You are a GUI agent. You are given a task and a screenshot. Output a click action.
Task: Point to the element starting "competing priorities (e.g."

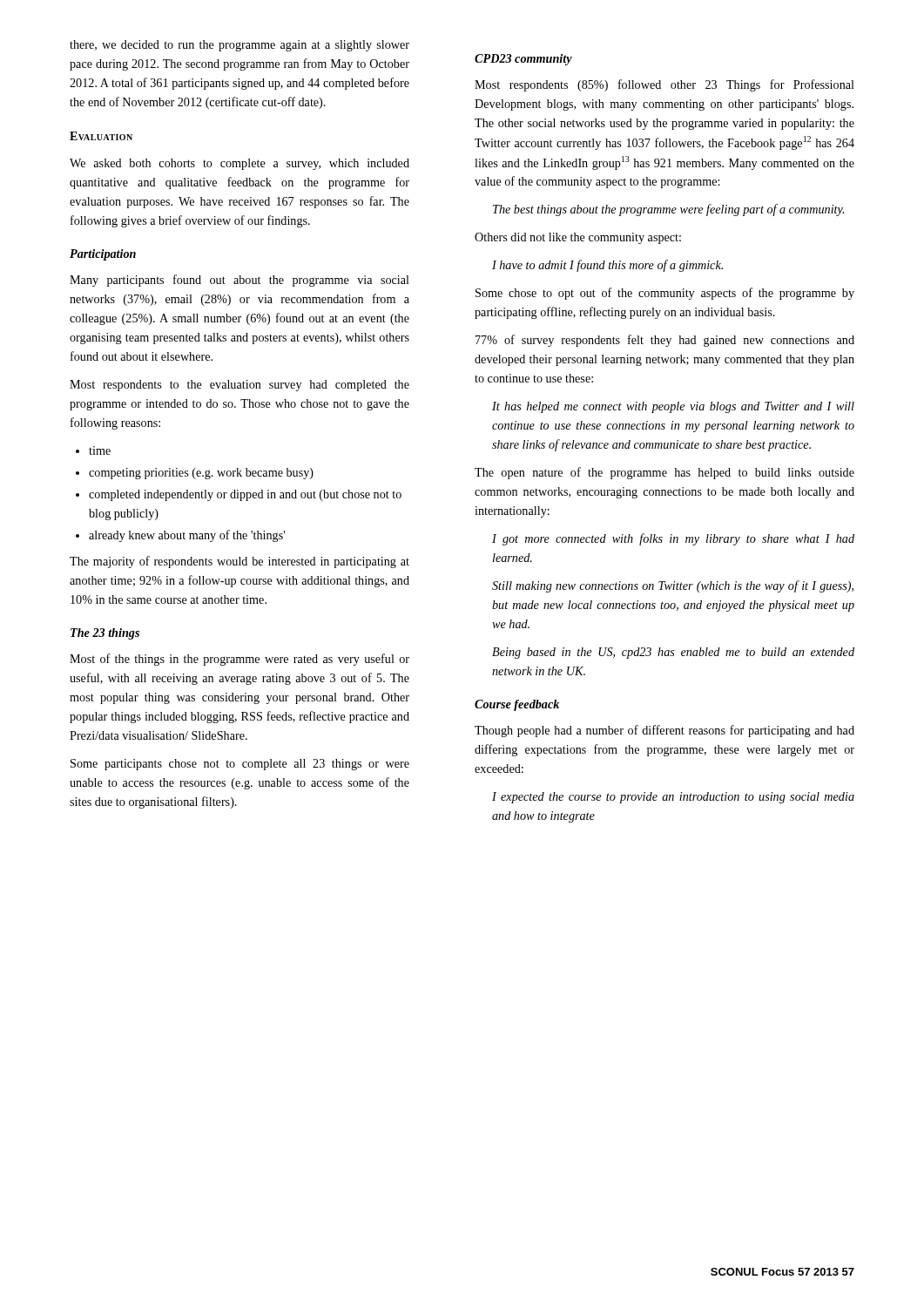pos(201,472)
